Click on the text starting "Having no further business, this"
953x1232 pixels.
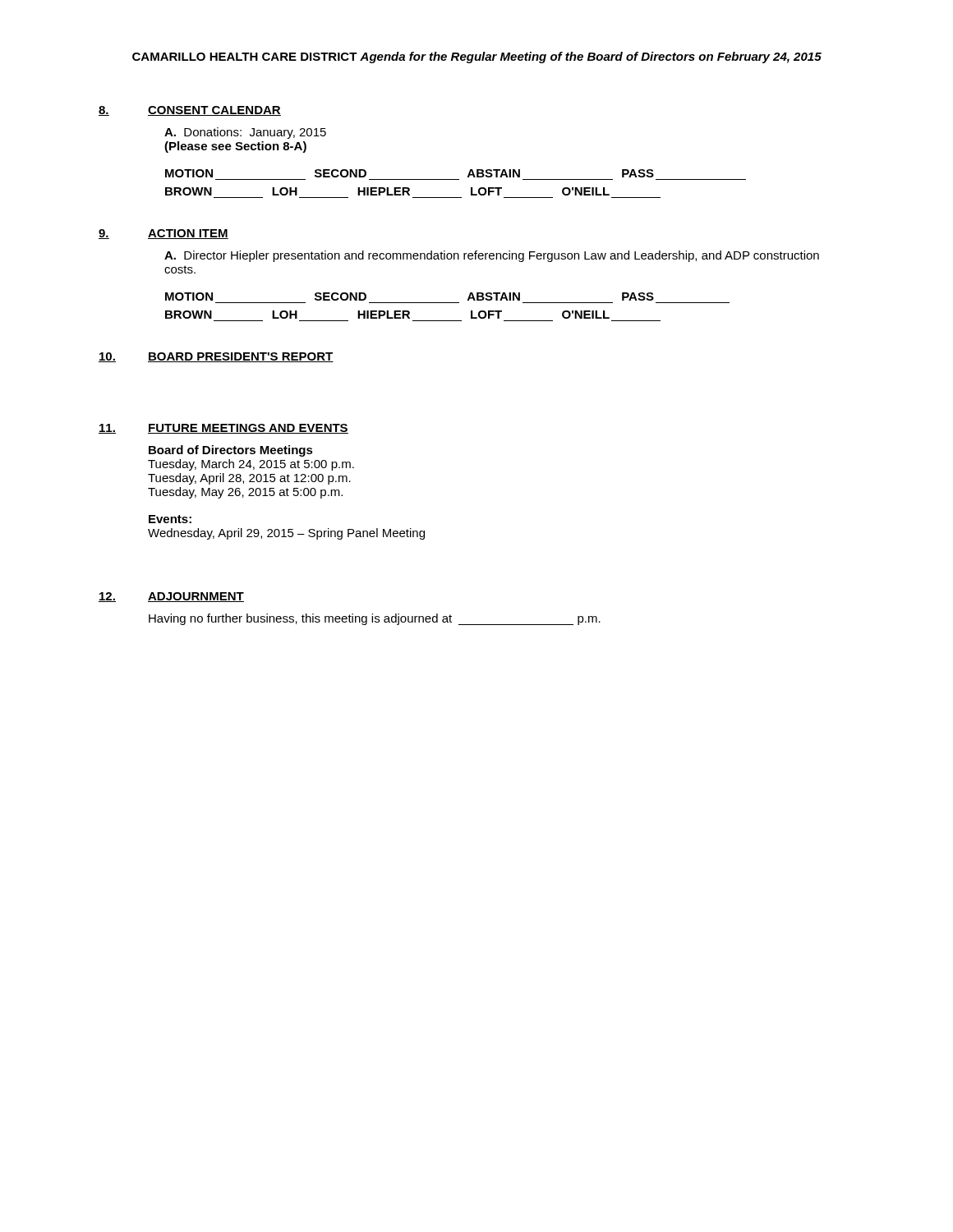[x=374, y=618]
